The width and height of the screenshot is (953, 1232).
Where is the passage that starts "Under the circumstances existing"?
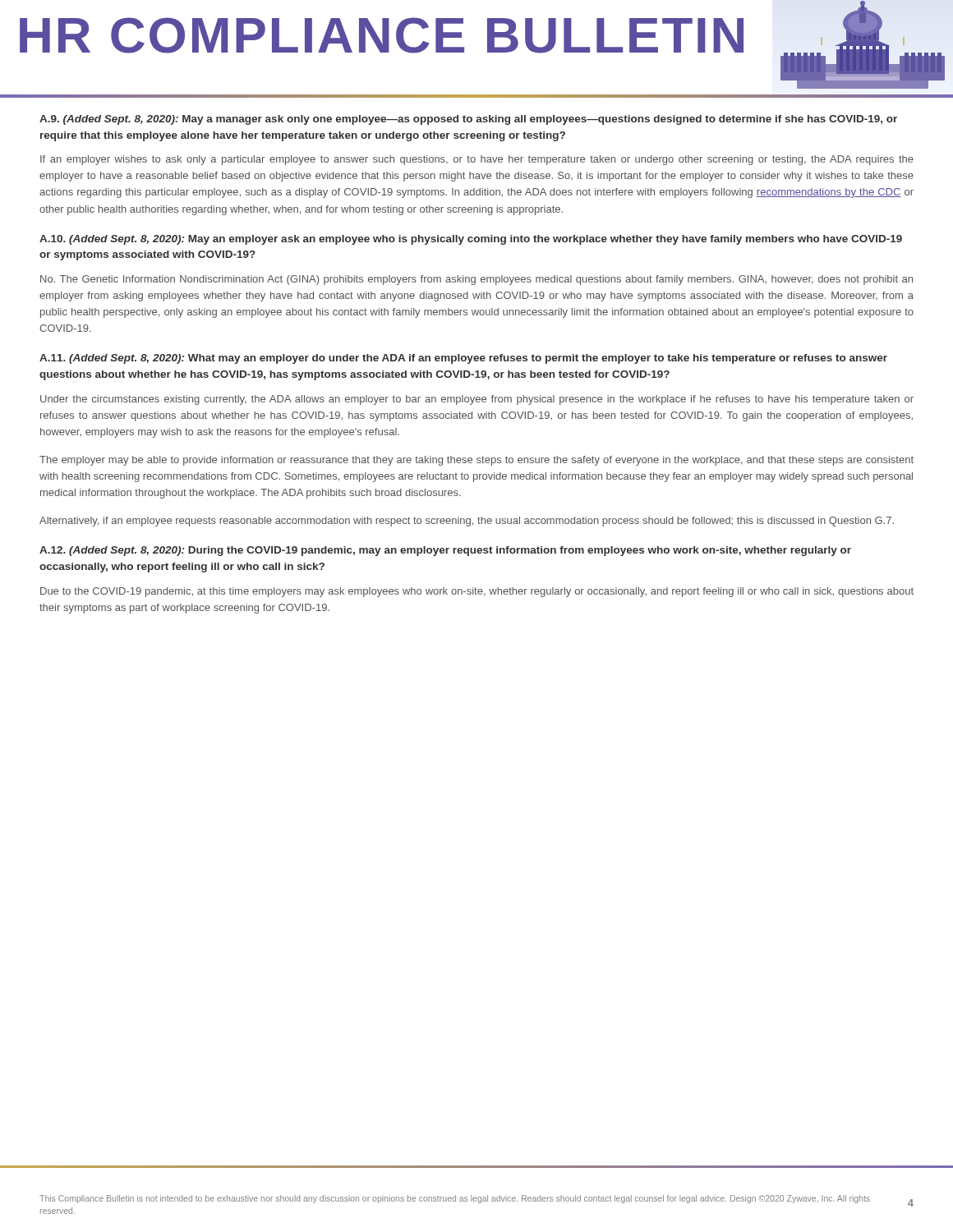coord(476,415)
